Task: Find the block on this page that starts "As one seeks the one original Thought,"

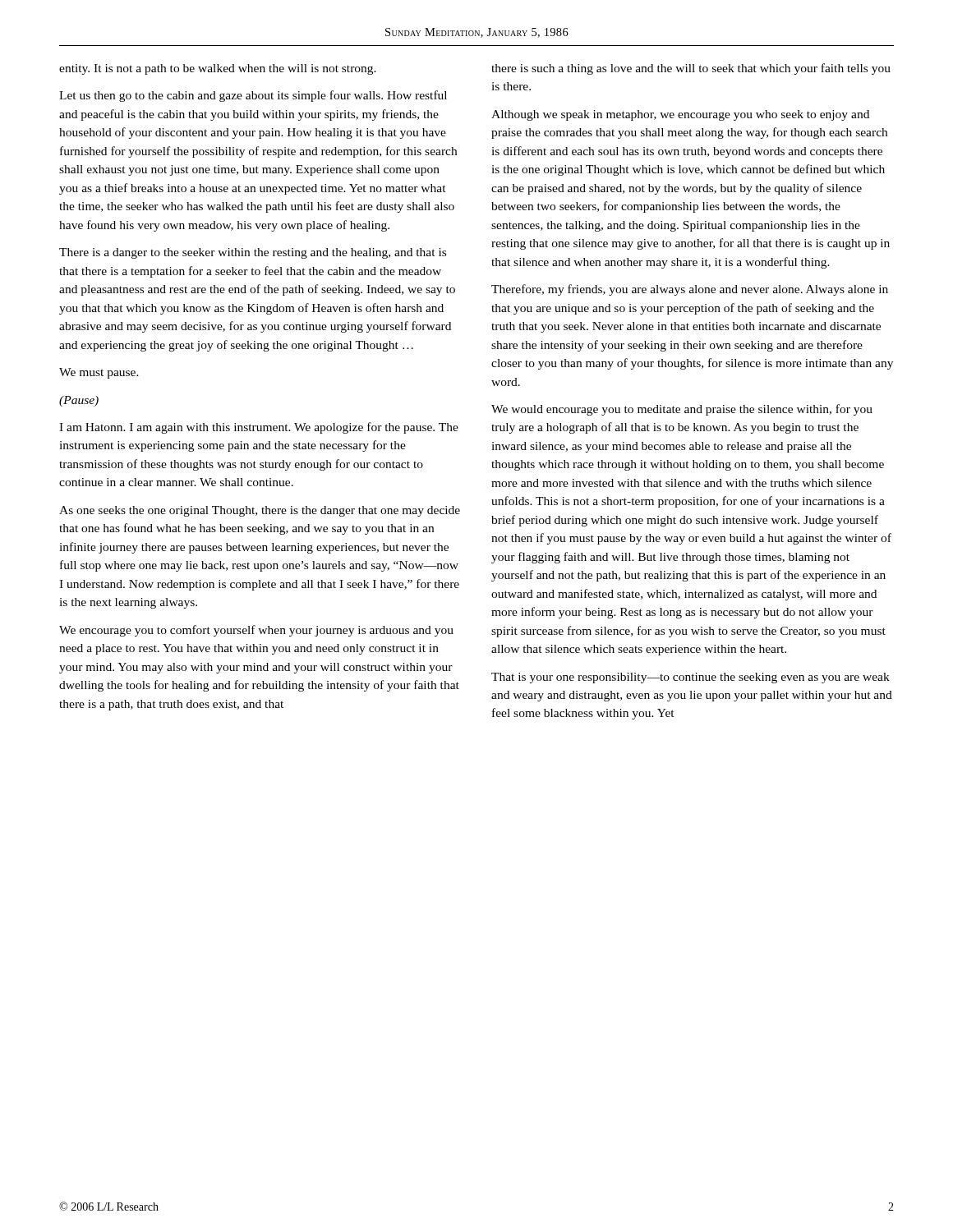Action: (260, 556)
